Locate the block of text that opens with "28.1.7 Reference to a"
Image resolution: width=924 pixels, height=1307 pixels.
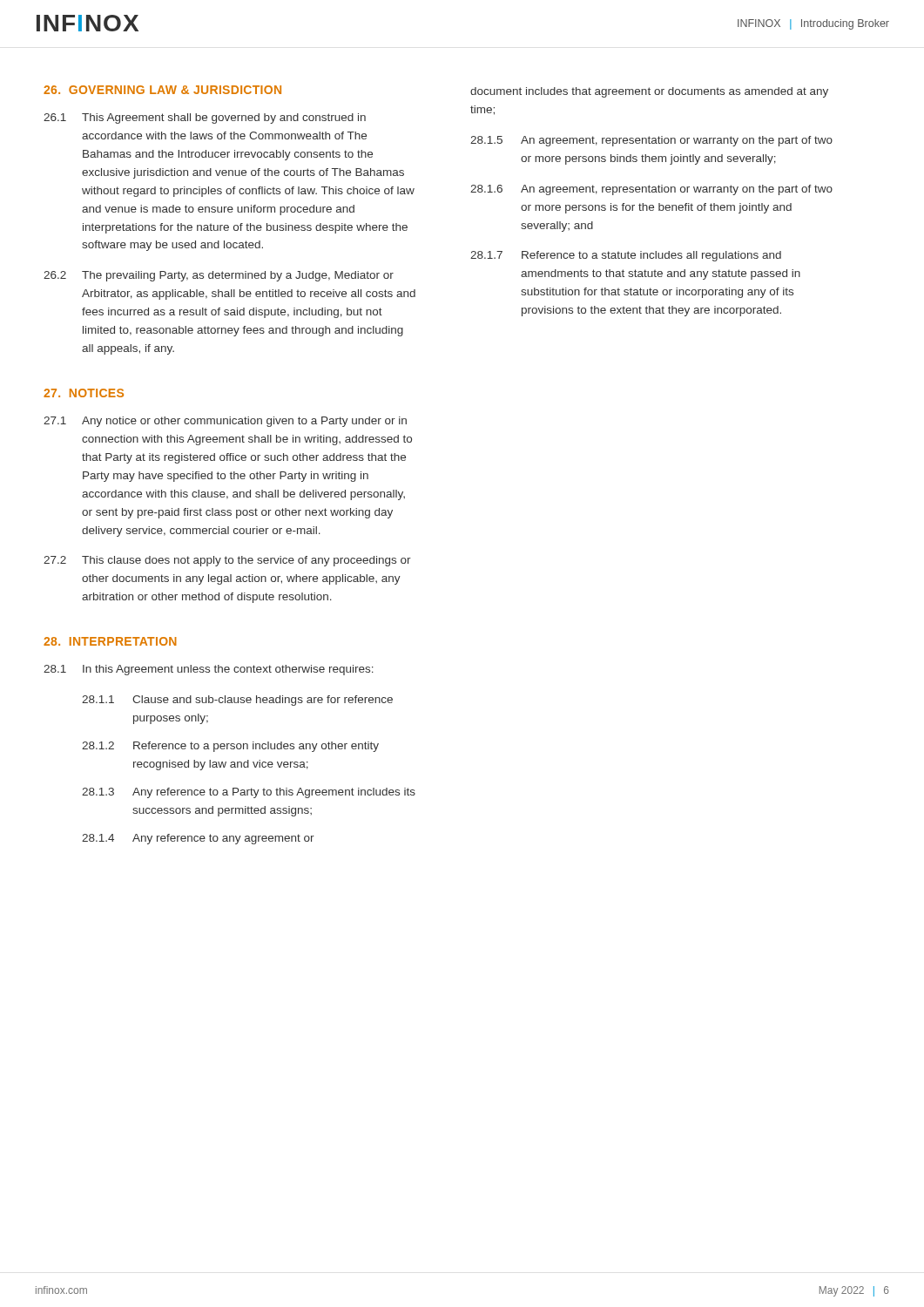tap(658, 283)
